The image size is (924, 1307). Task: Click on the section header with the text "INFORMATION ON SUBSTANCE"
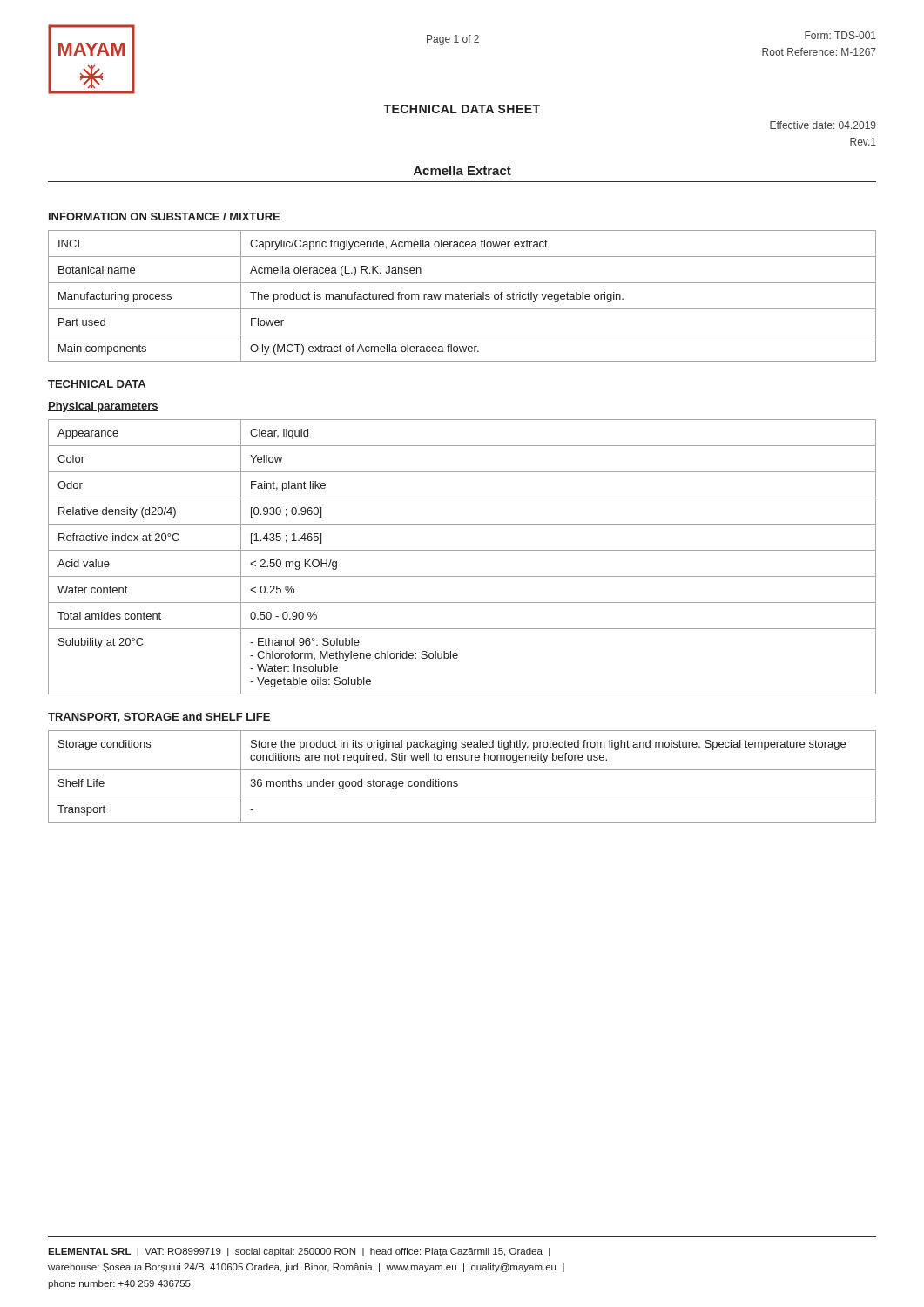coord(164,217)
